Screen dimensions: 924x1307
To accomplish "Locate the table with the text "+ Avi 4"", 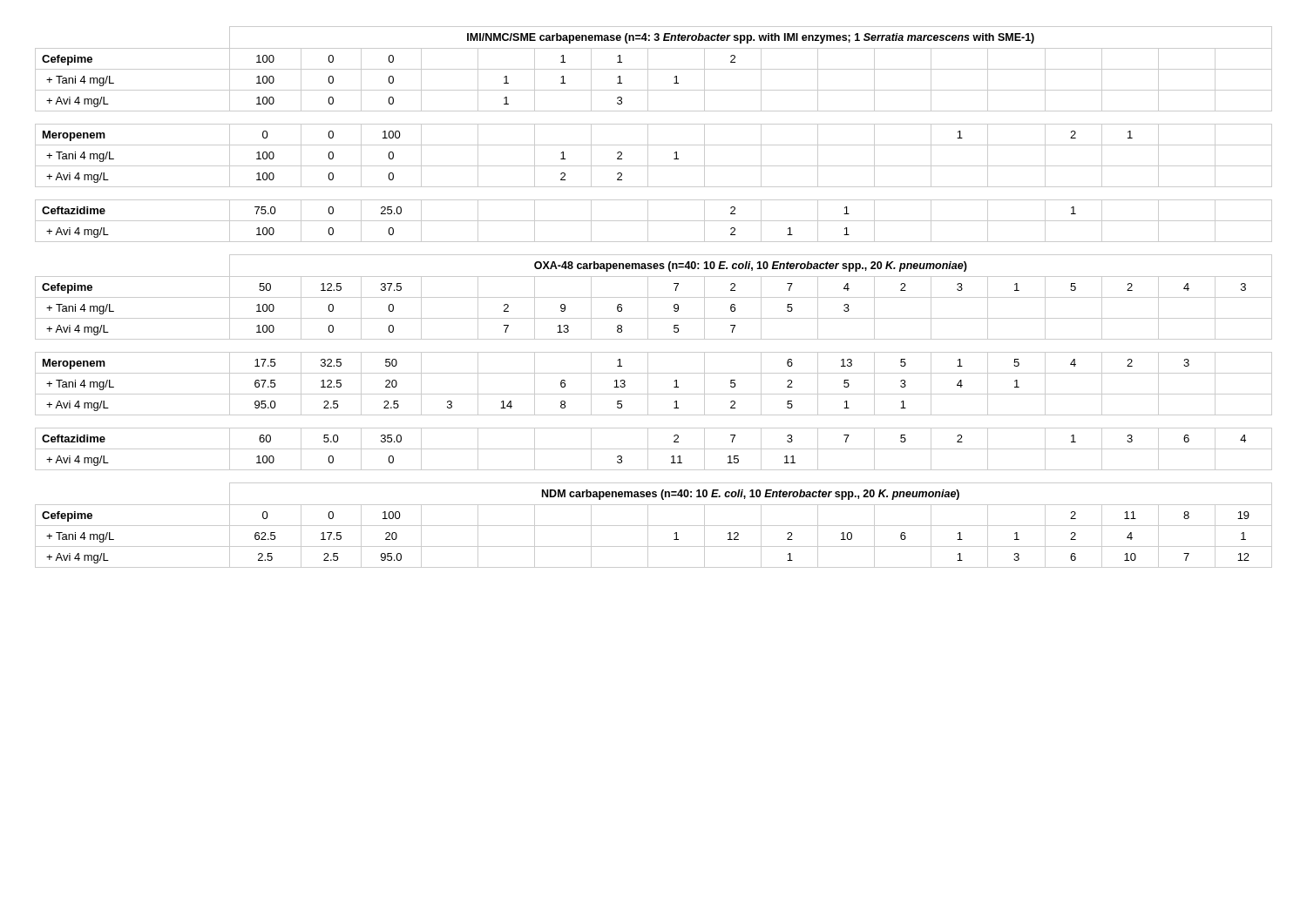I will tap(654, 297).
